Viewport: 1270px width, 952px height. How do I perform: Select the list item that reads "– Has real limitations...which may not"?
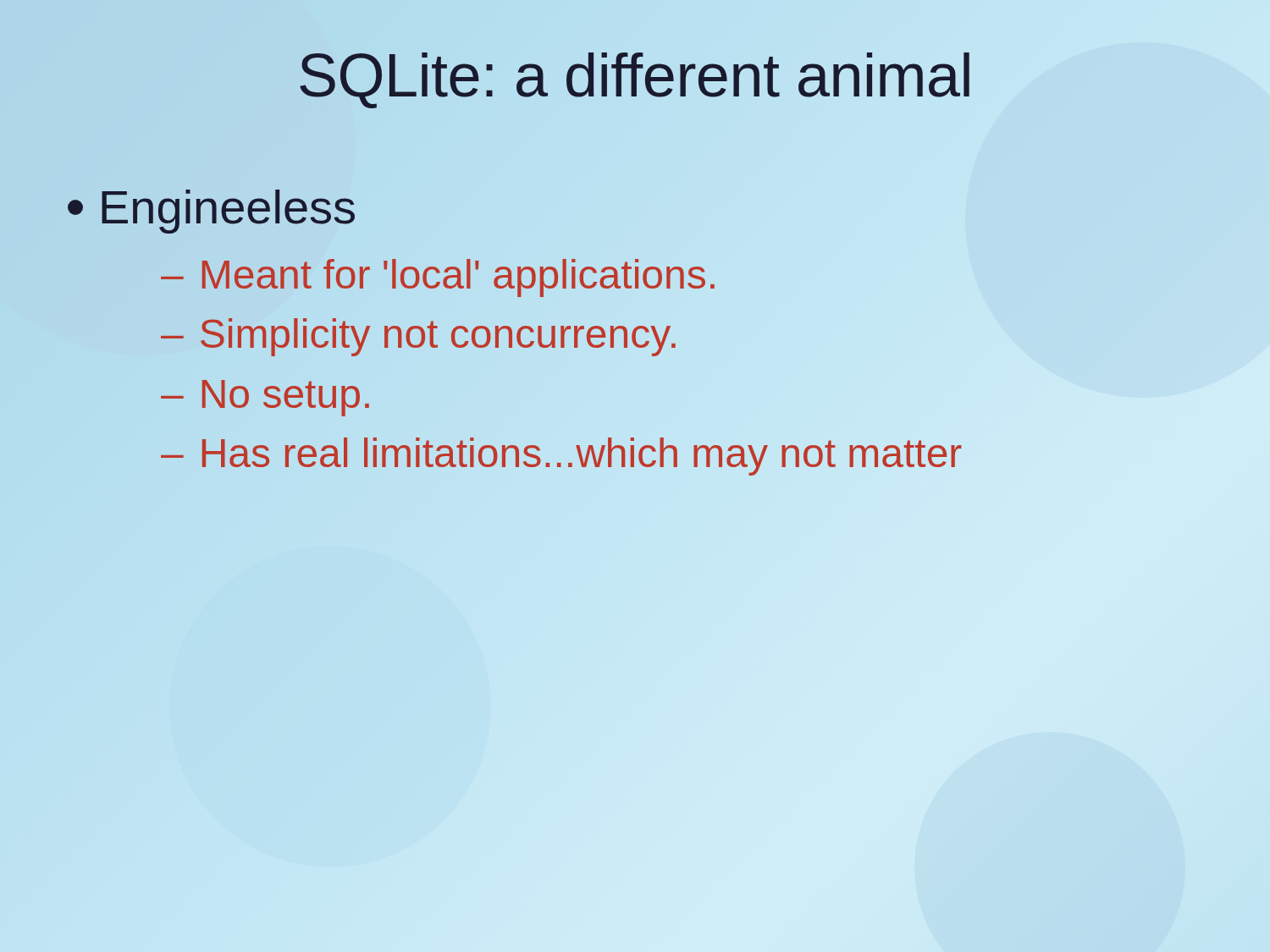point(562,454)
